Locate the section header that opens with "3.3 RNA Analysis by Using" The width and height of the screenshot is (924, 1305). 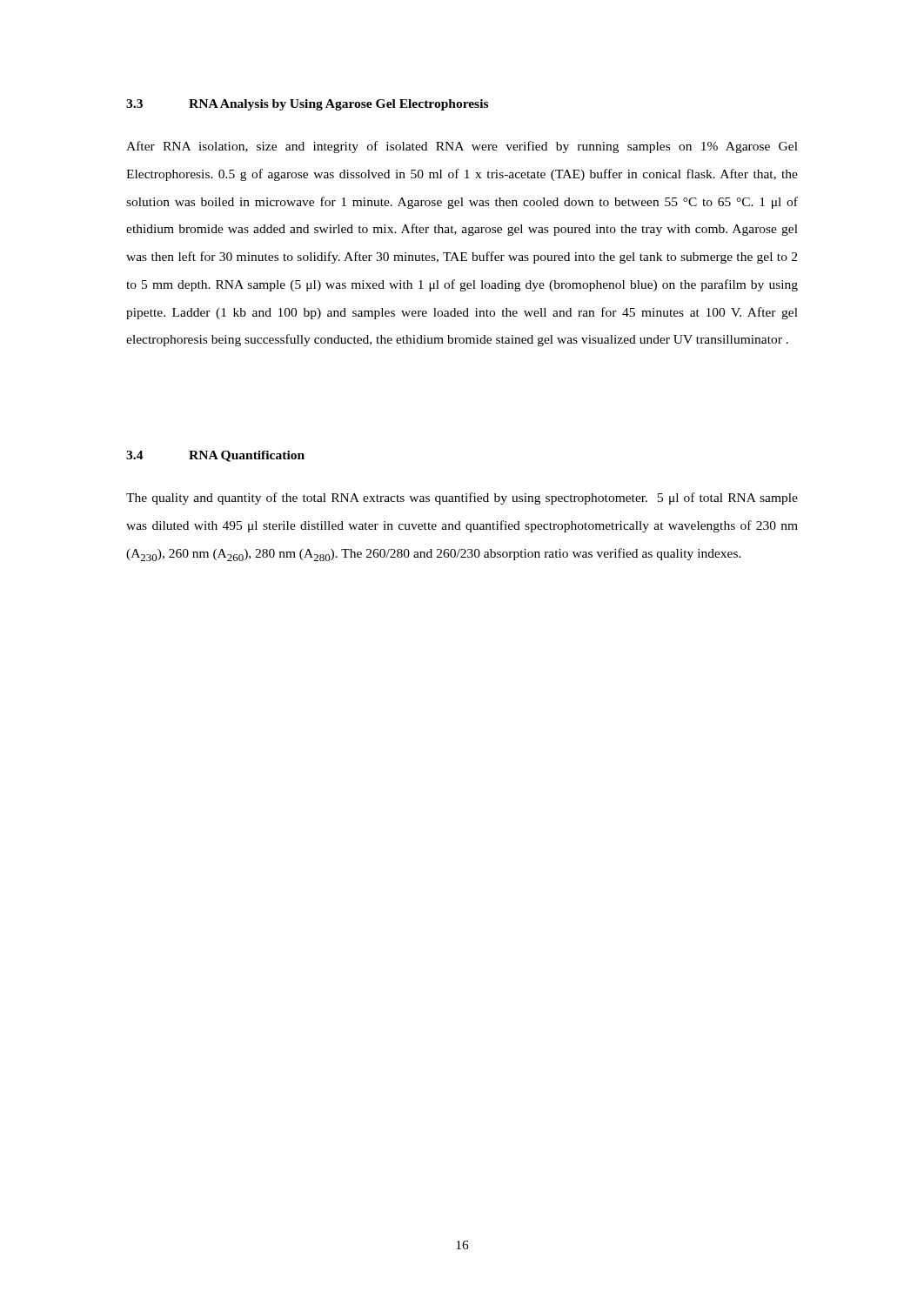[307, 103]
